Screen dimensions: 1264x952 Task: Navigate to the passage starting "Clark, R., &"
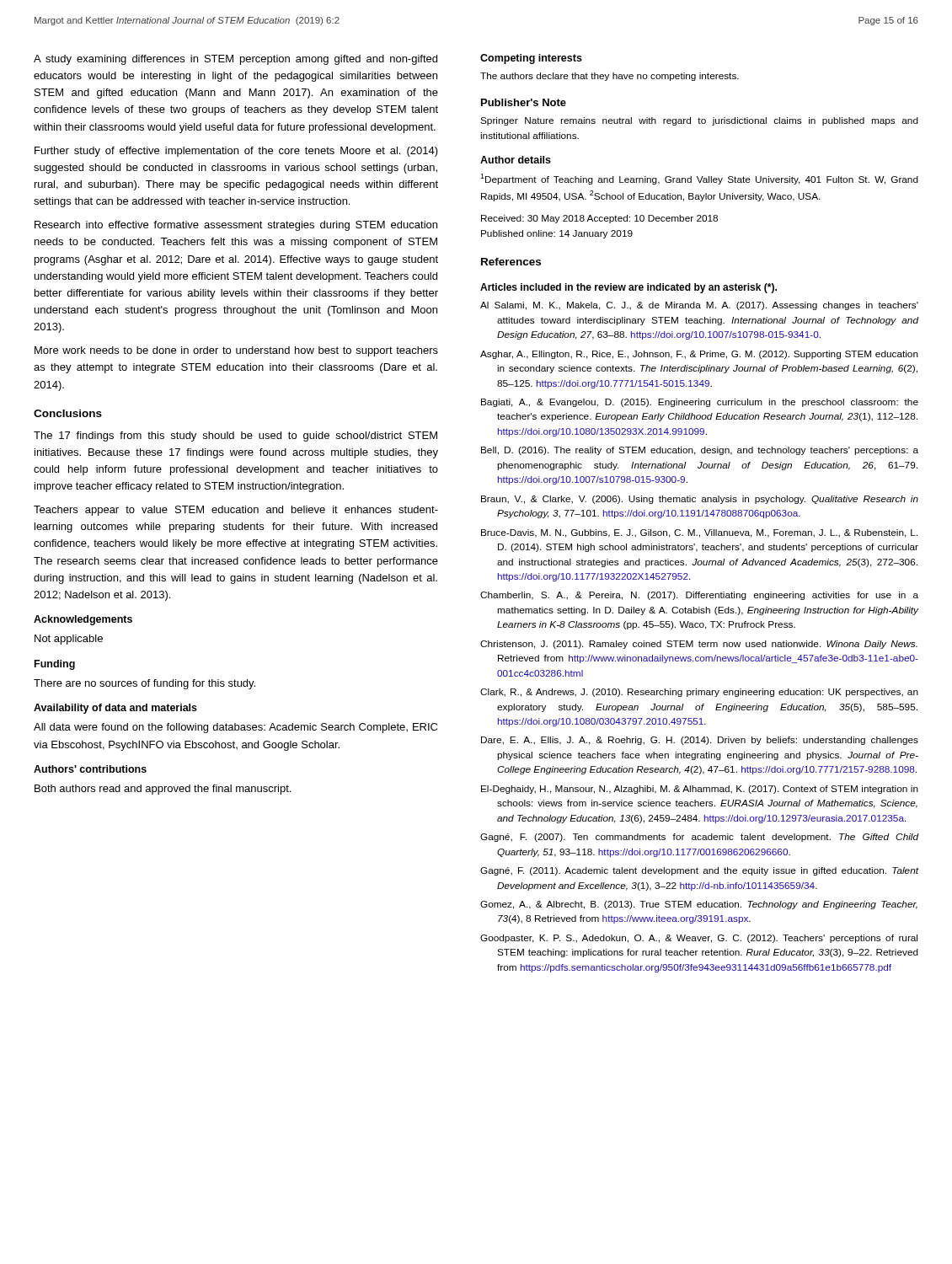pyautogui.click(x=699, y=707)
